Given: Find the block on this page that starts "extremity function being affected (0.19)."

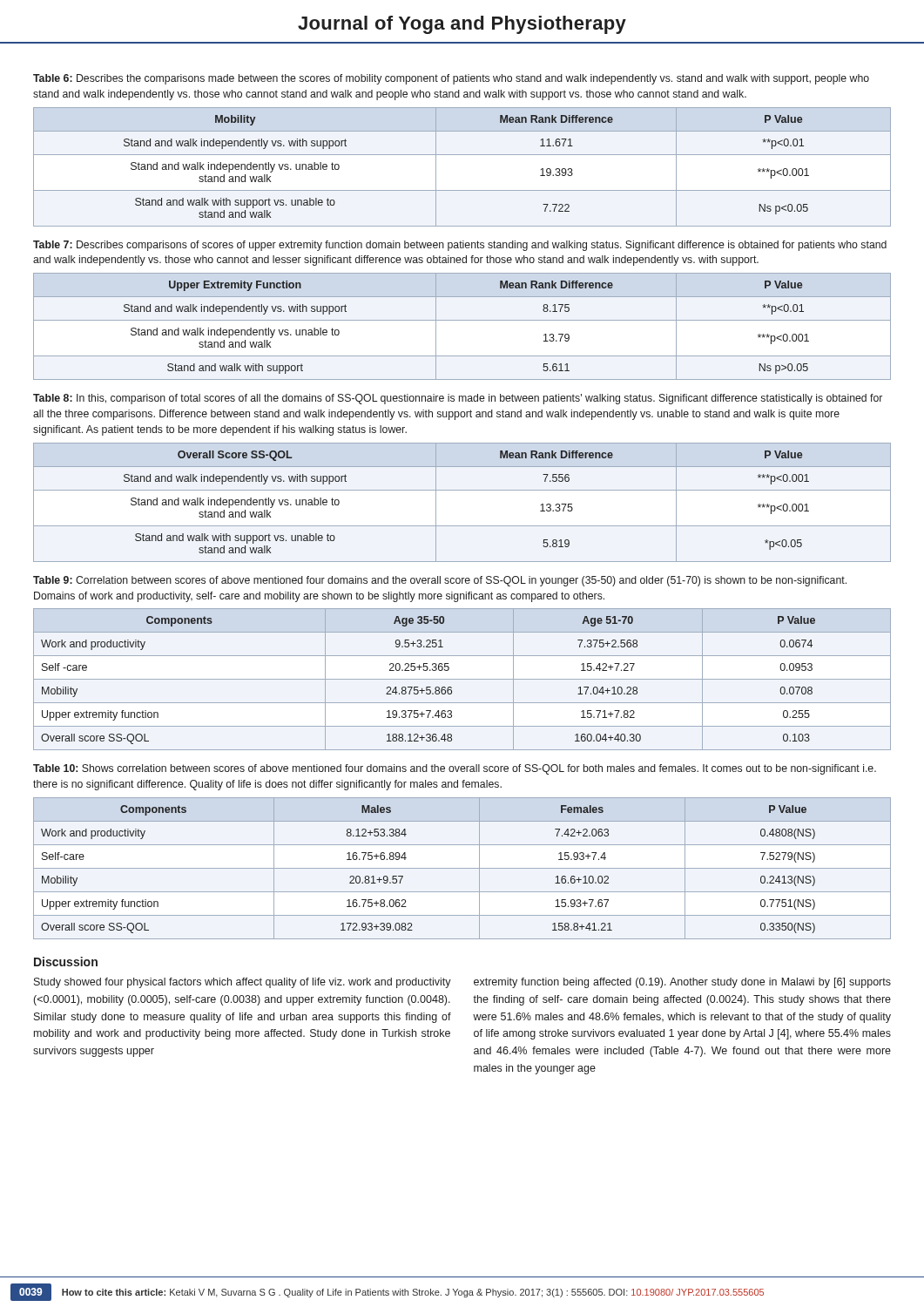Looking at the screenshot, I should [682, 1025].
